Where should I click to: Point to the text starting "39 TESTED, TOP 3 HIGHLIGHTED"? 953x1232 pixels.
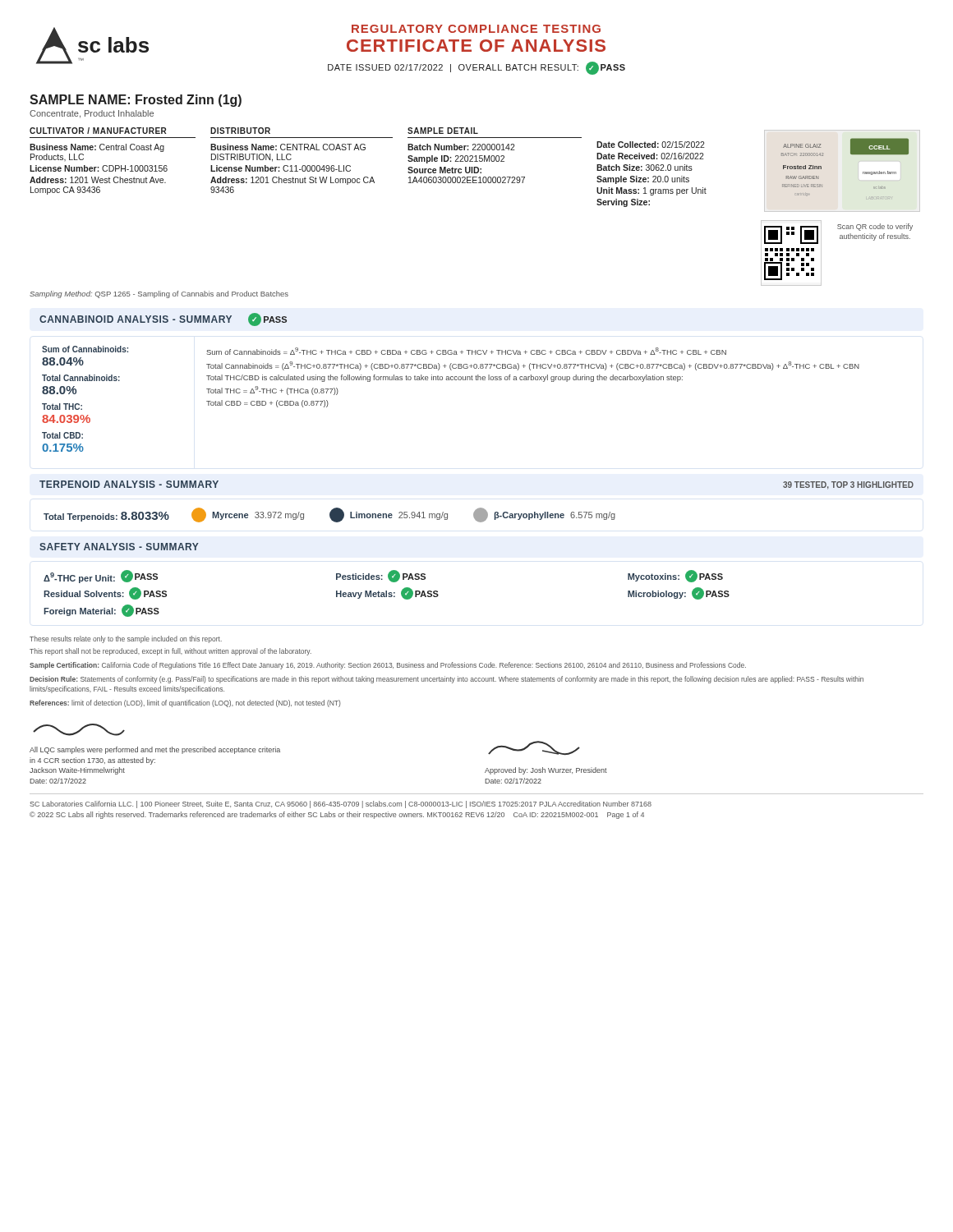coord(848,485)
